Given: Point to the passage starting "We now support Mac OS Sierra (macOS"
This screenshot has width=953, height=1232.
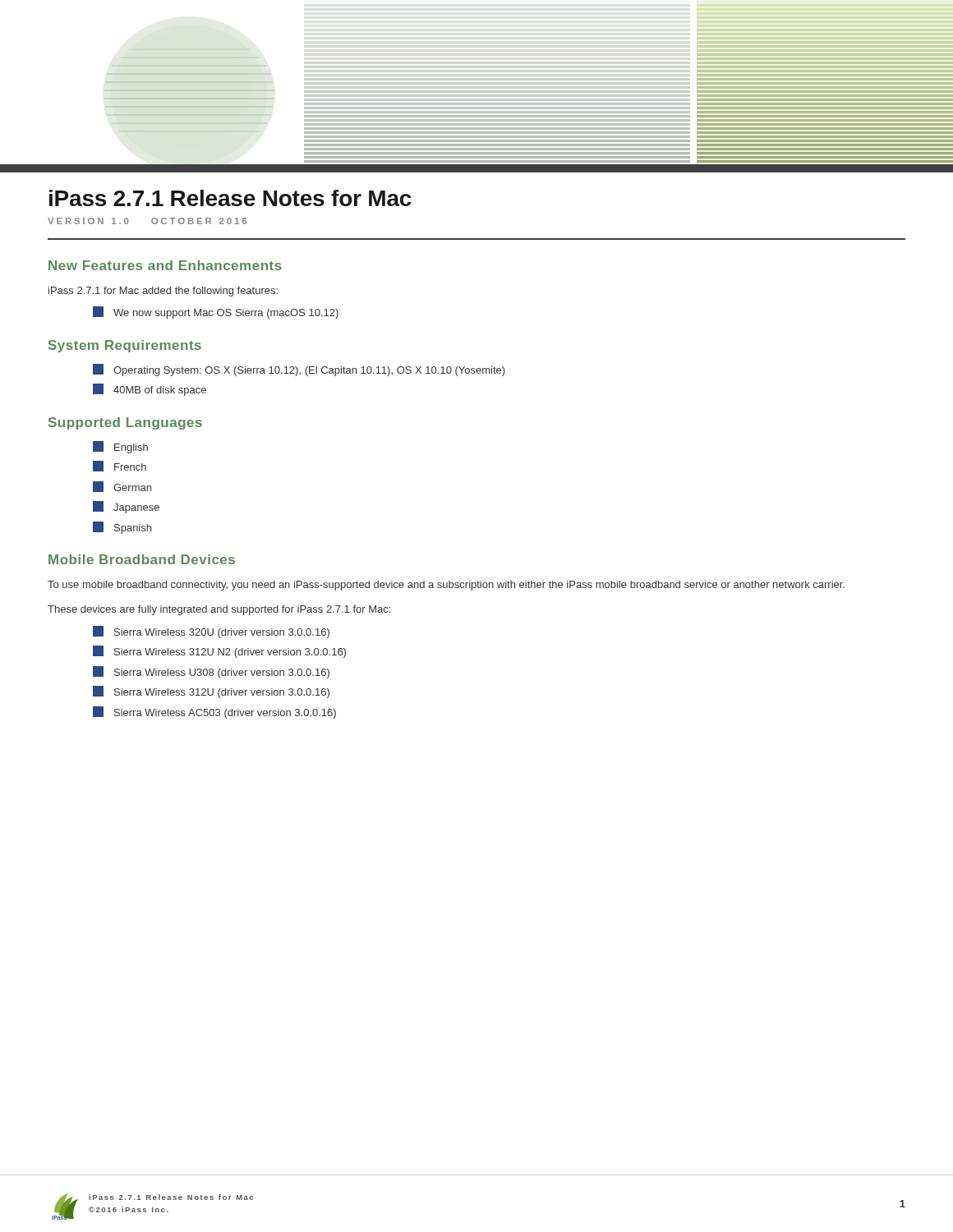Looking at the screenshot, I should (216, 313).
